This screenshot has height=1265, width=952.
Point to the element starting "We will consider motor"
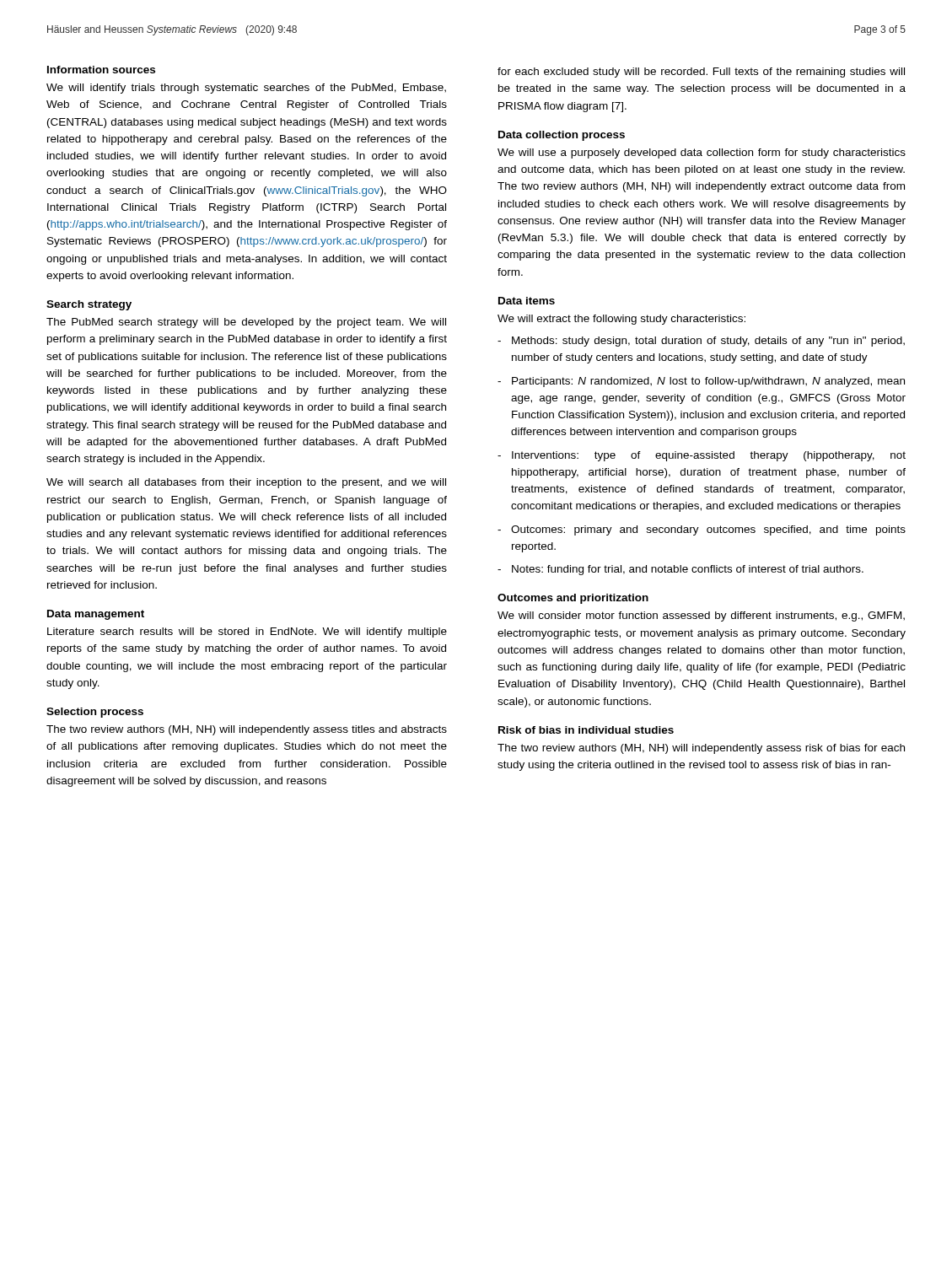click(702, 659)
